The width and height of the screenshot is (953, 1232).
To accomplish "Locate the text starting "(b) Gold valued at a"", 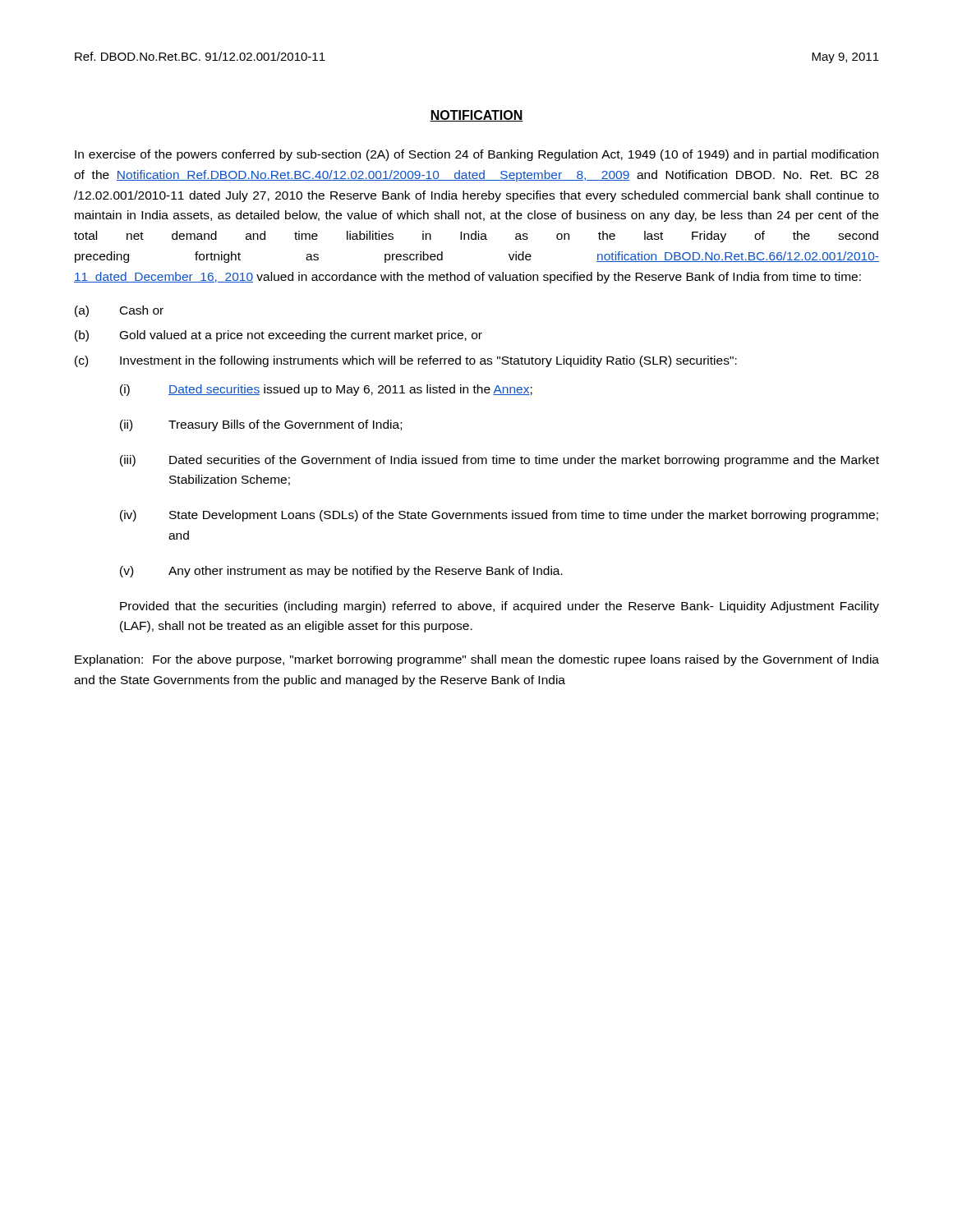I will (x=476, y=336).
